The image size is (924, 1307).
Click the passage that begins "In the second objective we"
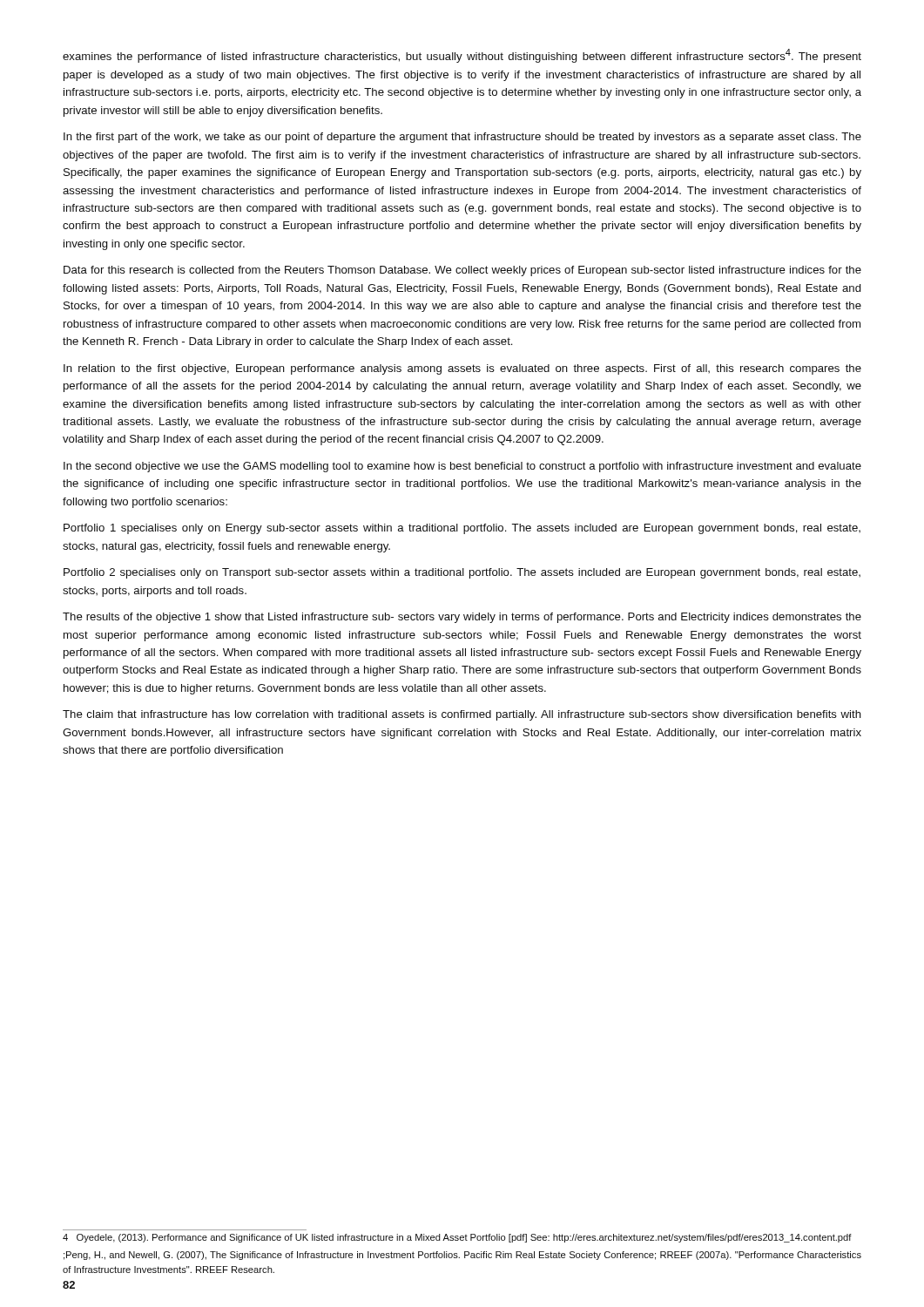click(x=462, y=484)
